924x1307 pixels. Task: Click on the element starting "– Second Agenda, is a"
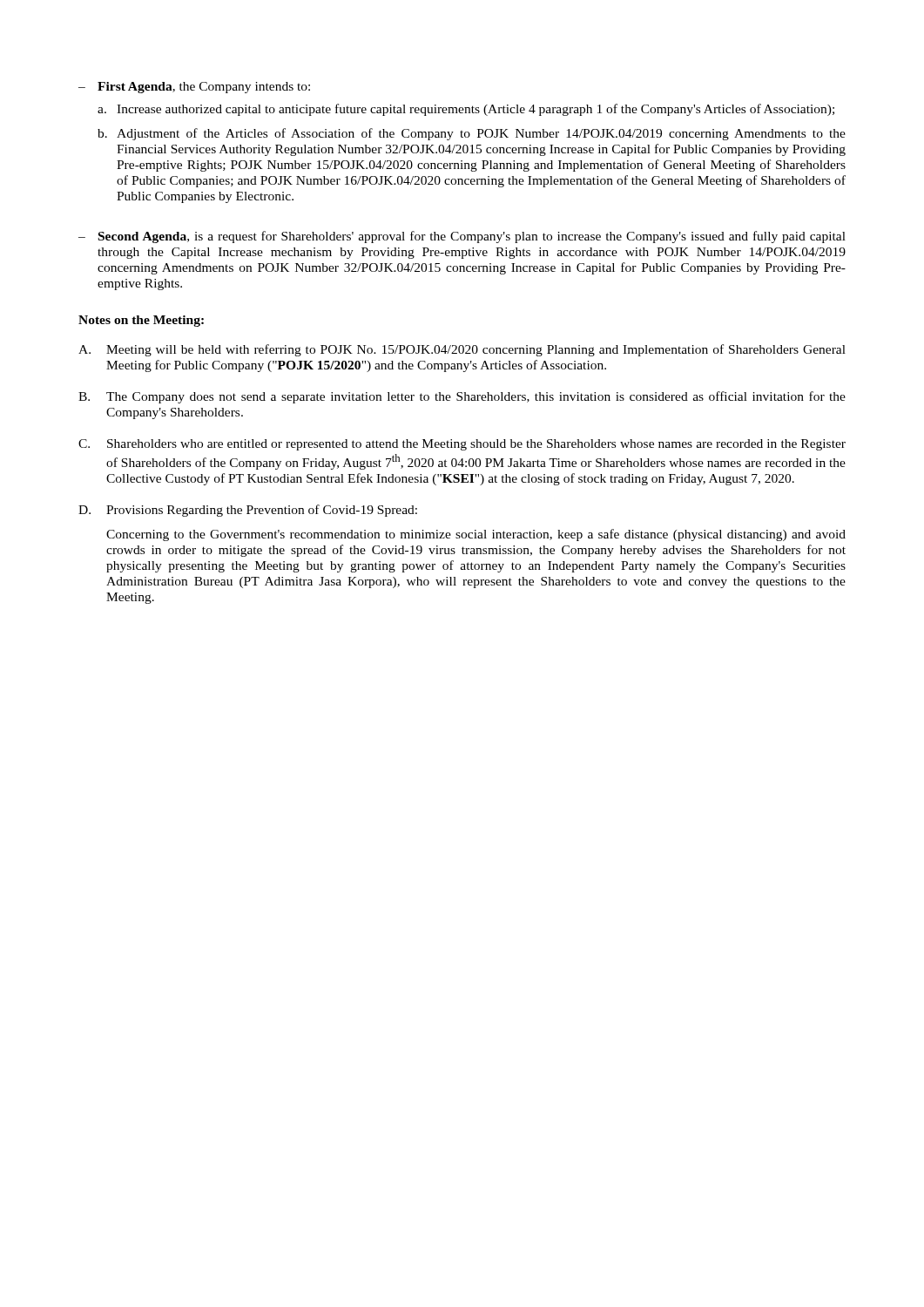point(462,260)
